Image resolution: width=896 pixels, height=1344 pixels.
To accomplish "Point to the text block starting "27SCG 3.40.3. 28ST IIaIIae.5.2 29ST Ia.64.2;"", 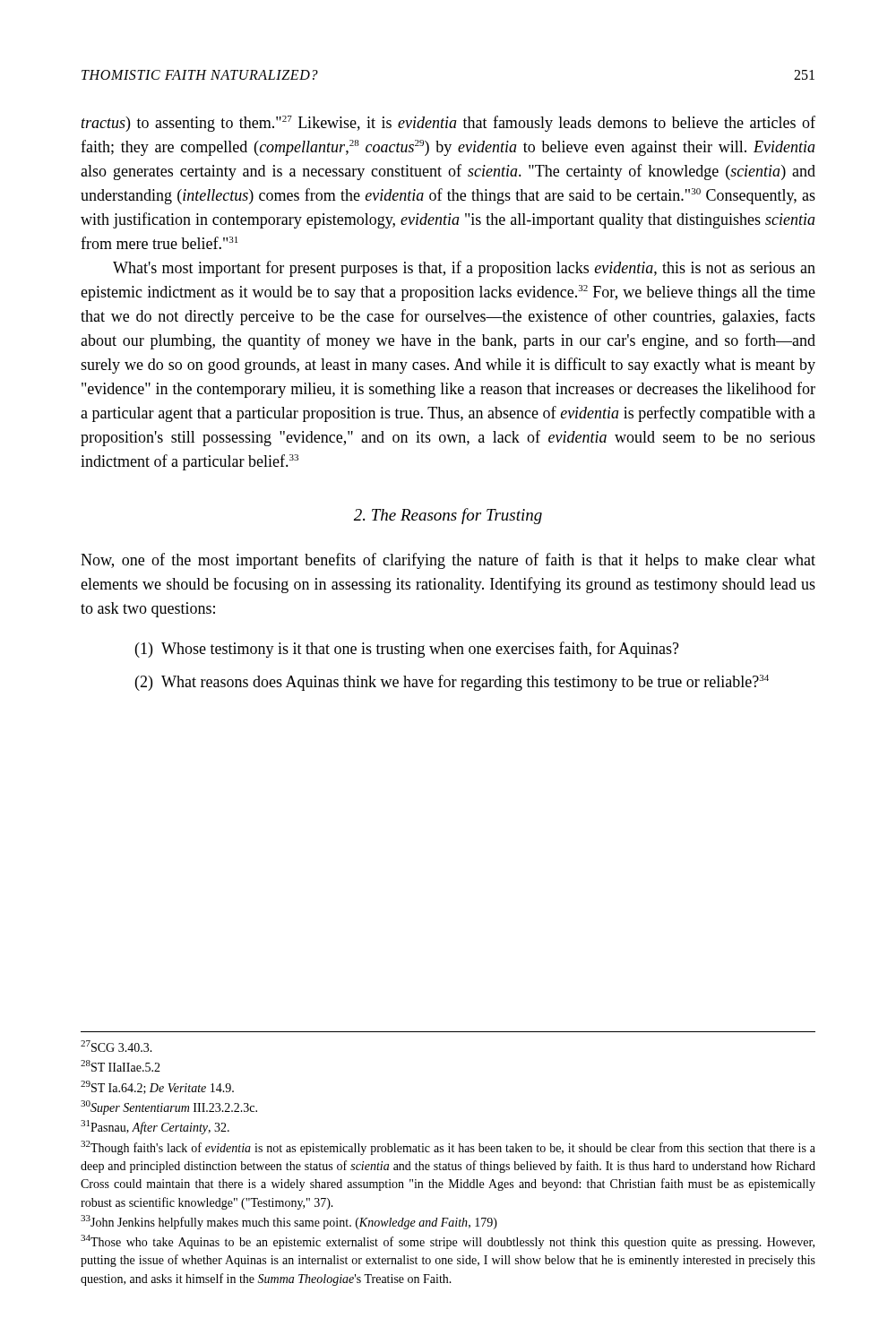I will tap(448, 1163).
